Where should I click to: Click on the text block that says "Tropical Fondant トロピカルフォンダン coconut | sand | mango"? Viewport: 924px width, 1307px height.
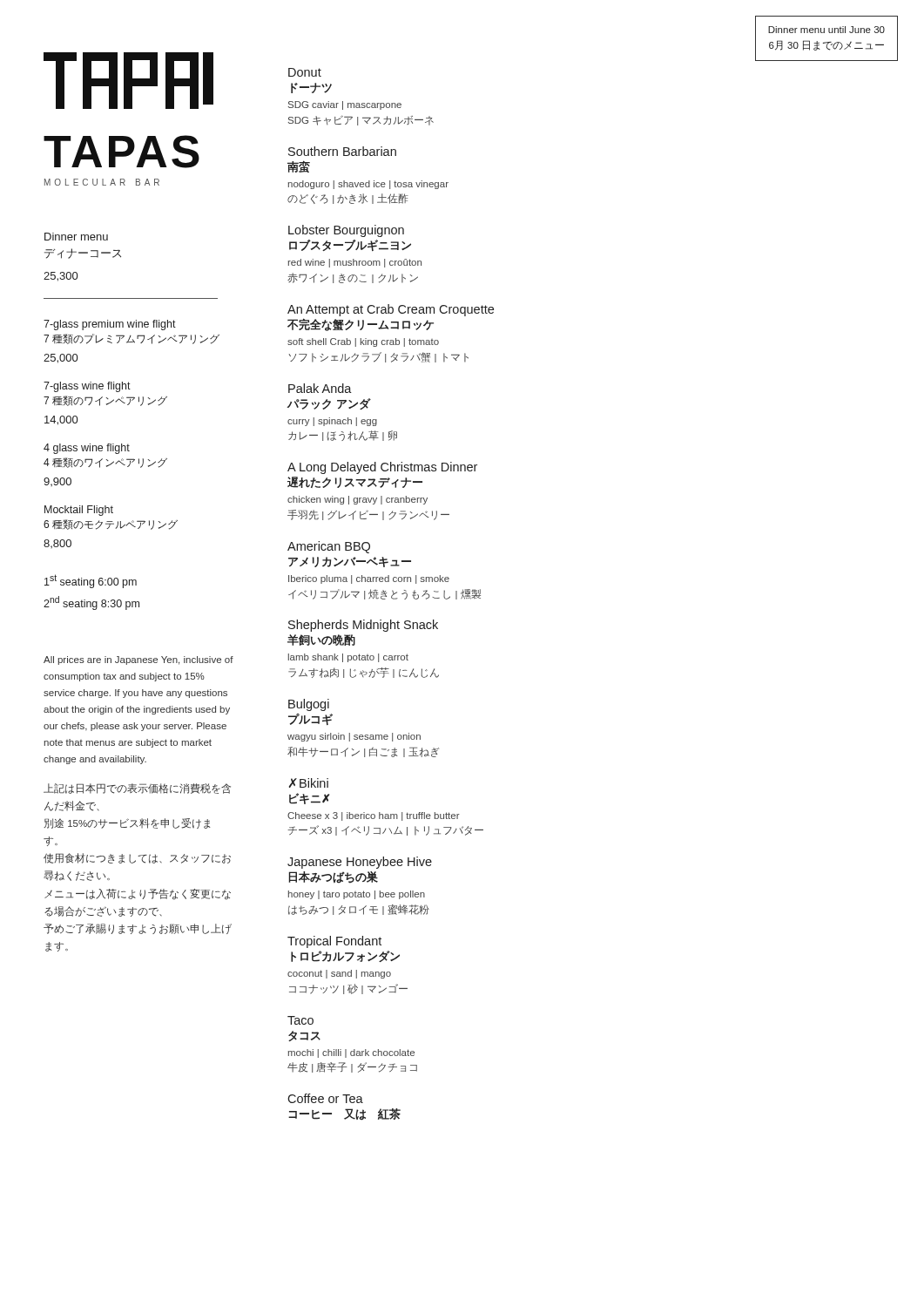(x=334, y=942)
